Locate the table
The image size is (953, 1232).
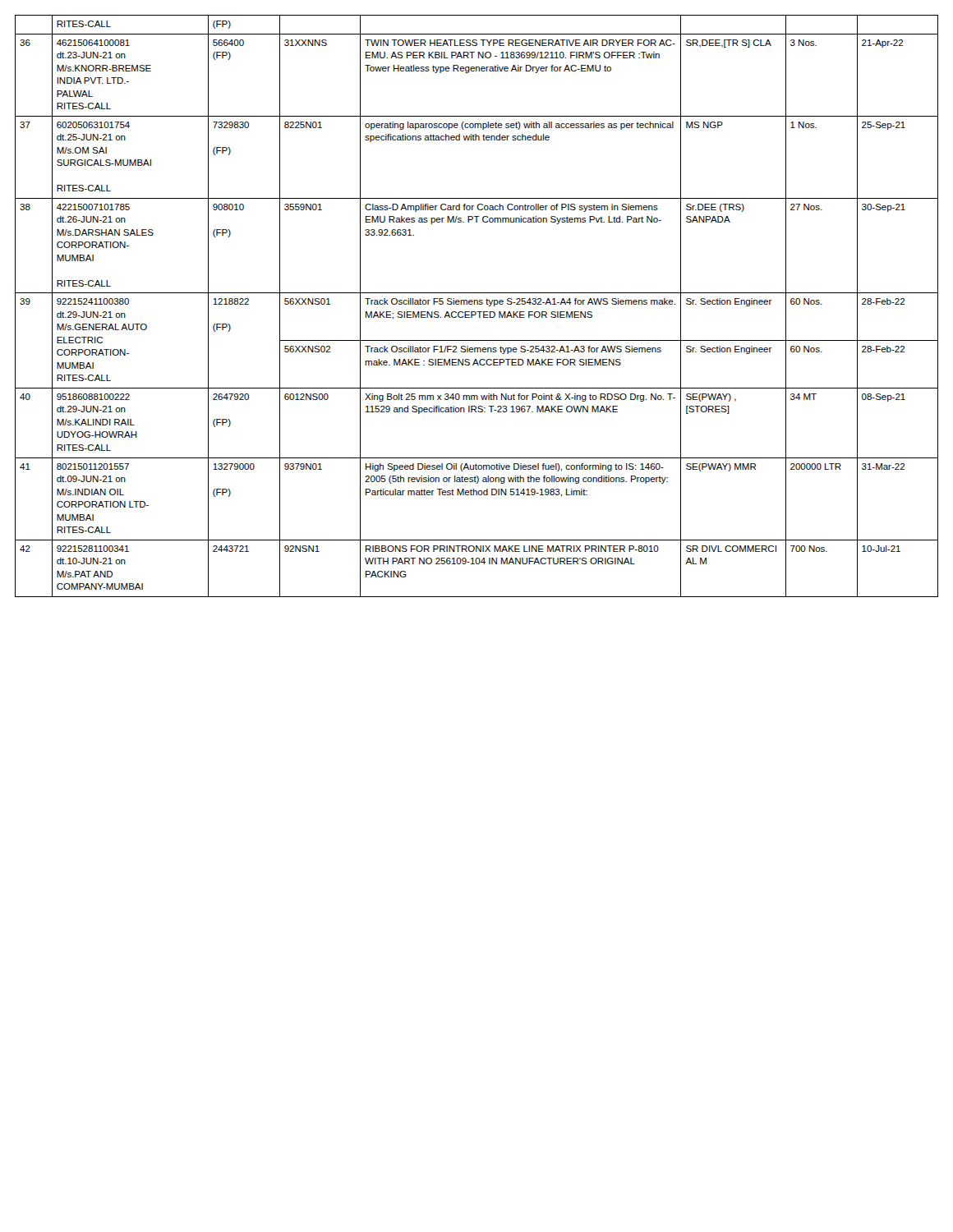pos(476,306)
